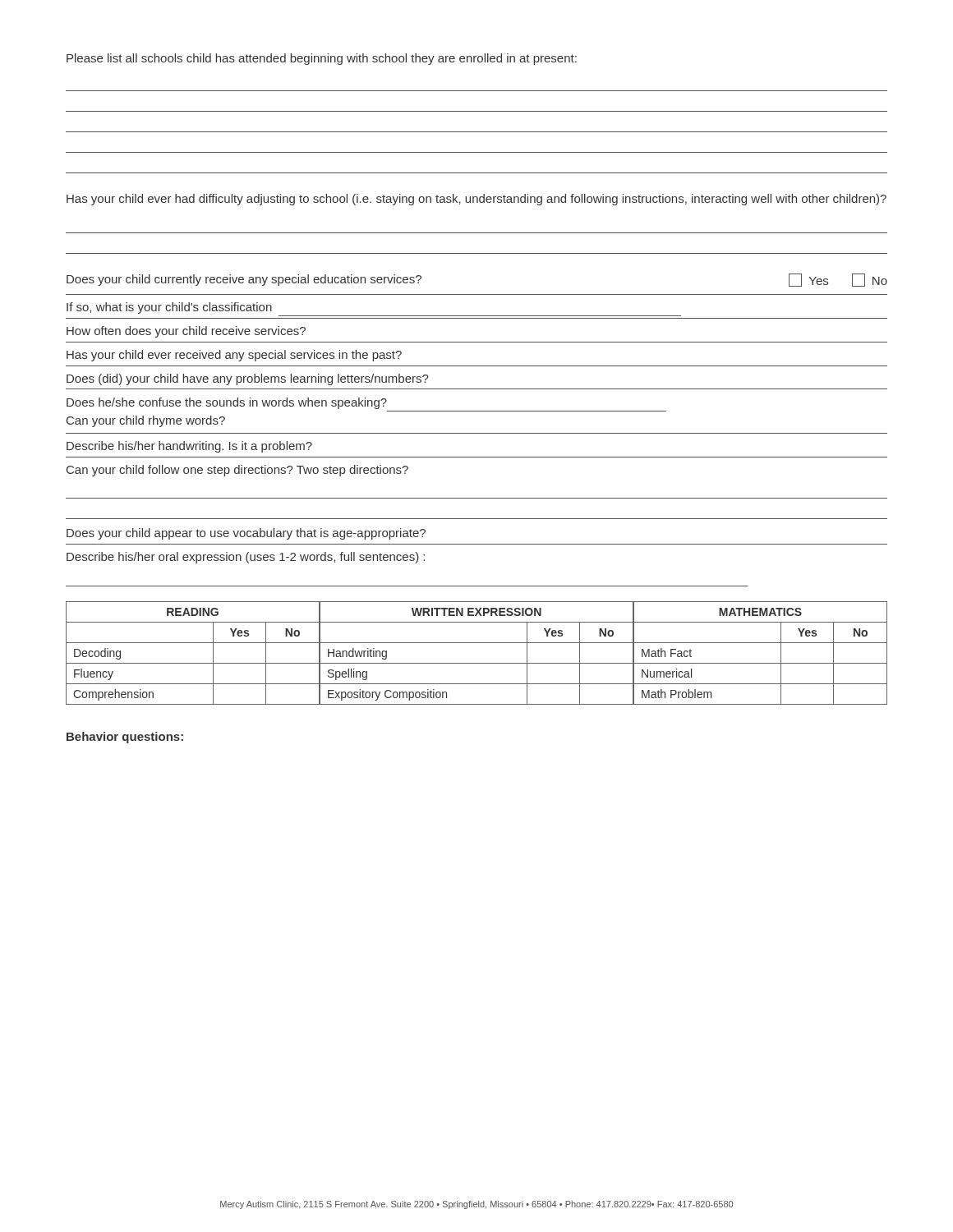Find the table that mentions "Math Problem"

point(476,653)
